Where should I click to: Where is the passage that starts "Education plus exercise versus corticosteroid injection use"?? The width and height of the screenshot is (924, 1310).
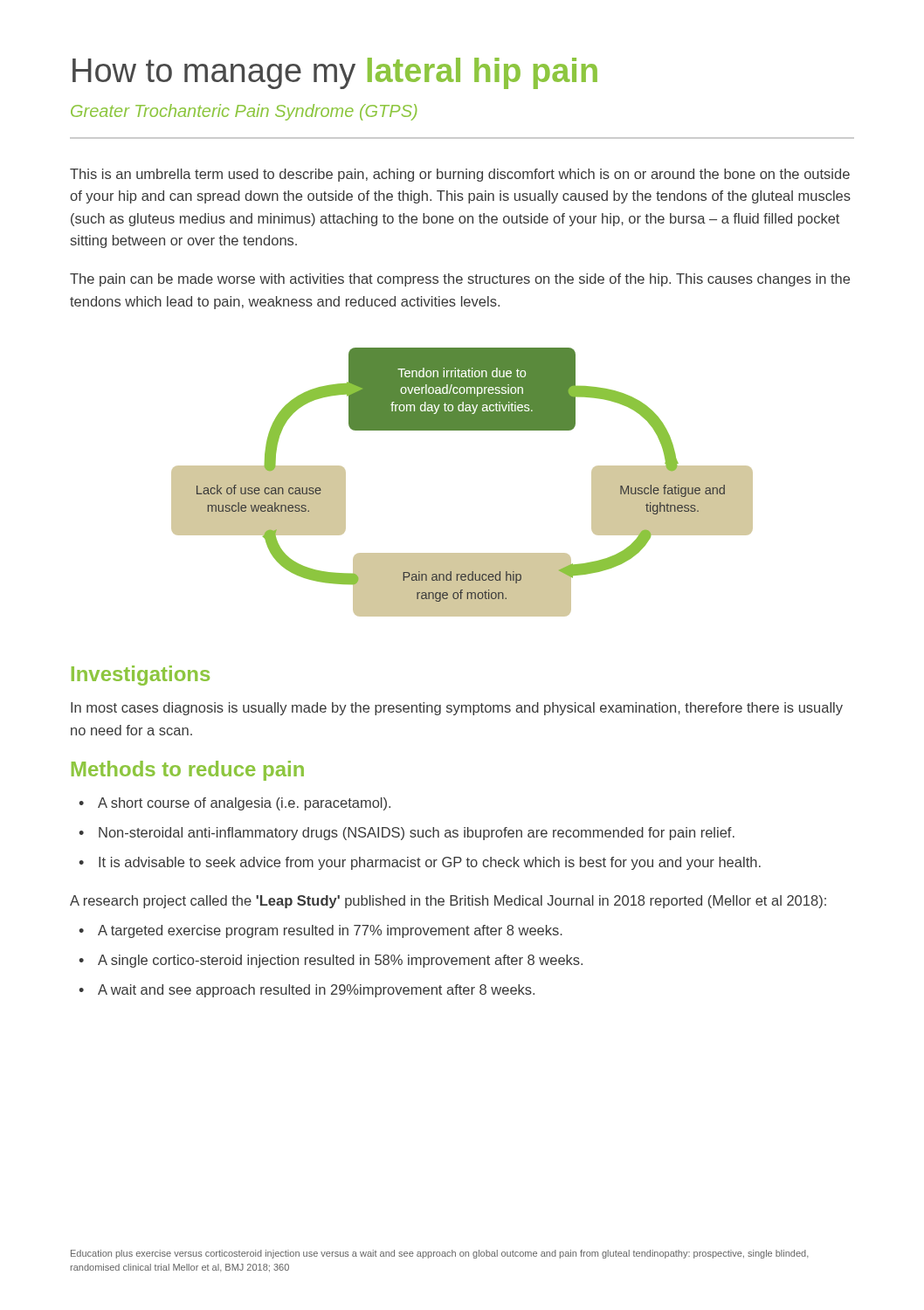click(x=439, y=1260)
